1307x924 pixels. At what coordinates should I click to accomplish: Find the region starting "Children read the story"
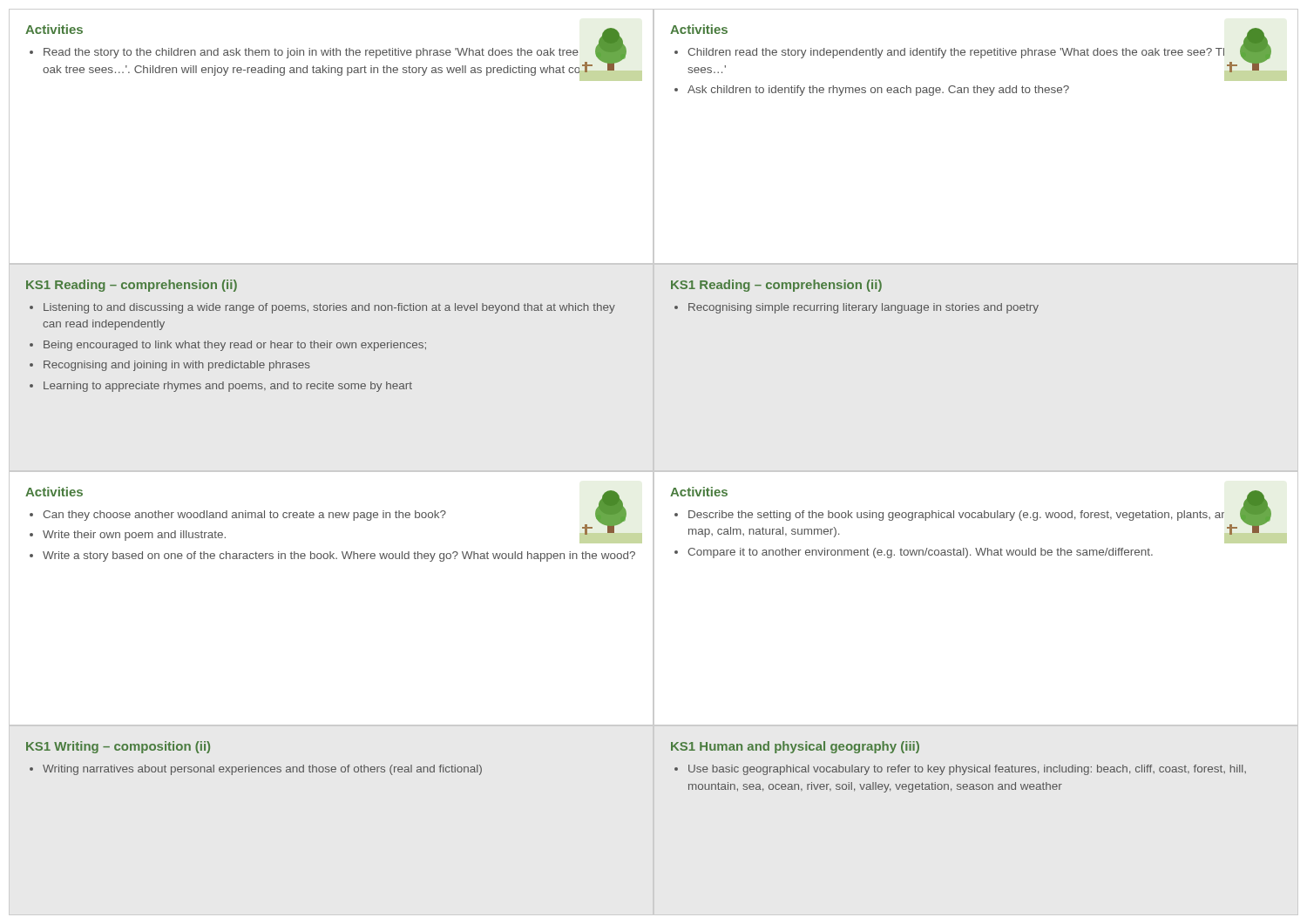pyautogui.click(x=976, y=71)
